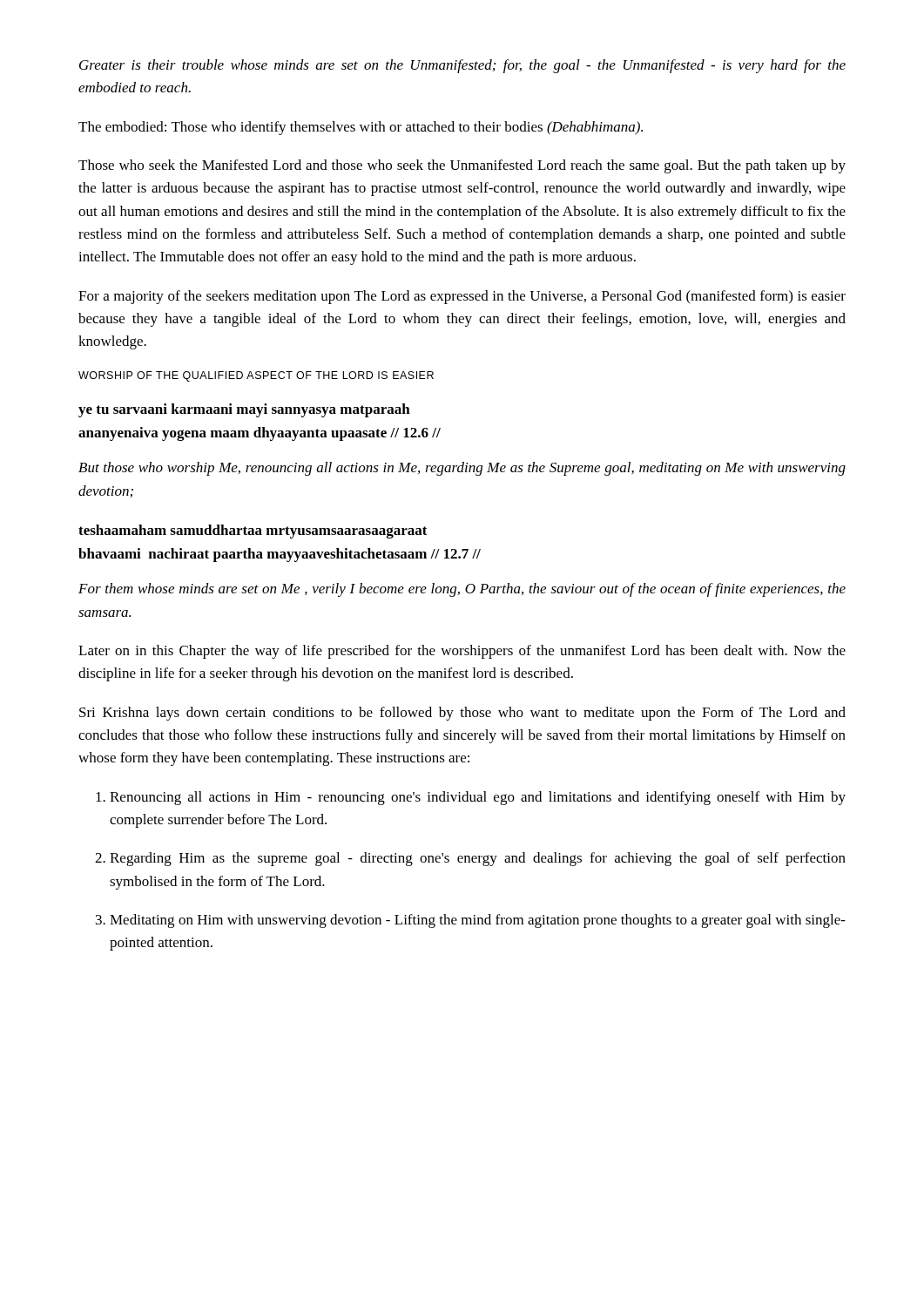Point to the block beginning "Regarding Him as the supreme goal"
The height and width of the screenshot is (1307, 924).
click(478, 870)
